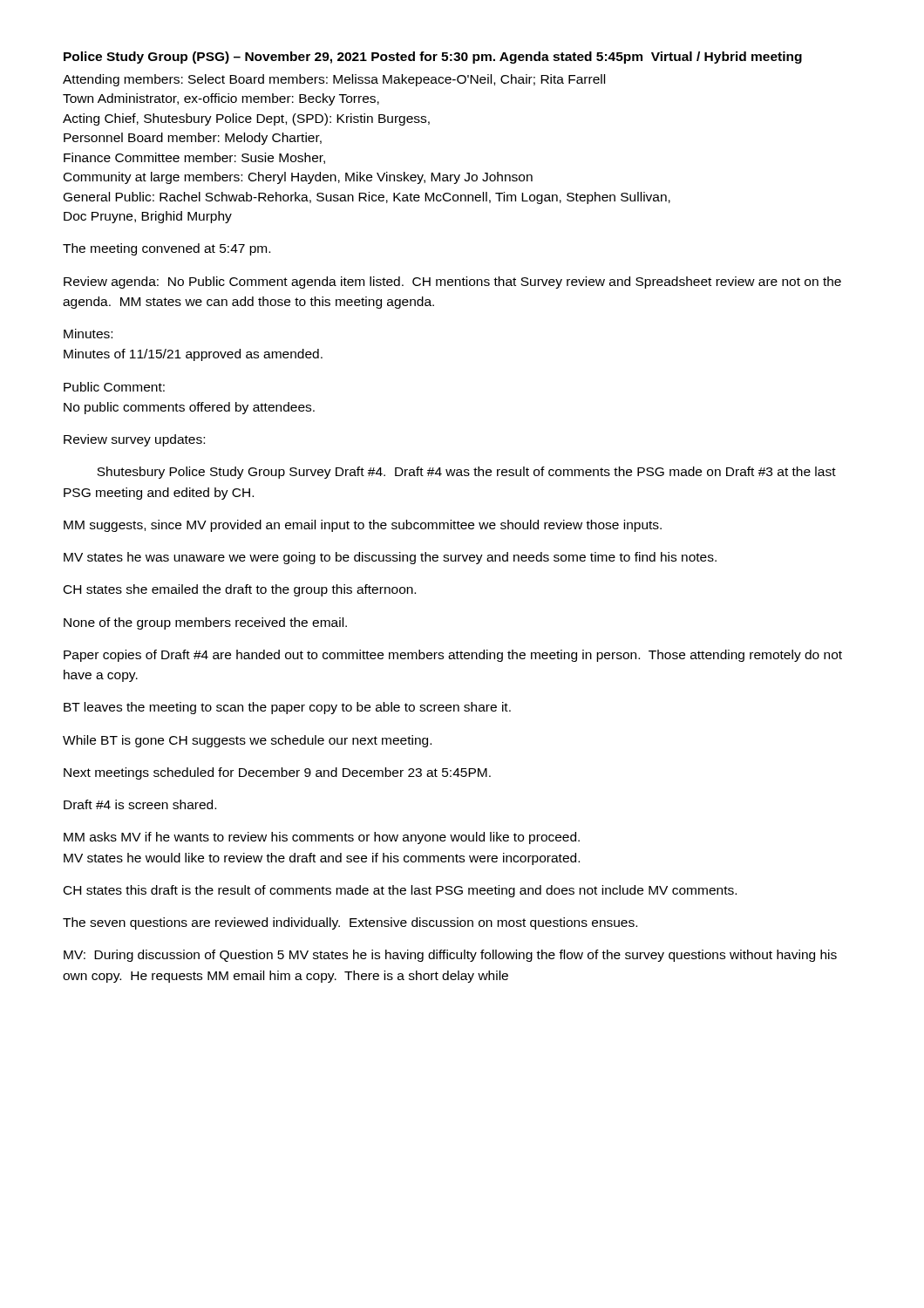The image size is (924, 1308).
Task: Point to the block beginning "BT leaves the meeting to"
Action: (287, 707)
